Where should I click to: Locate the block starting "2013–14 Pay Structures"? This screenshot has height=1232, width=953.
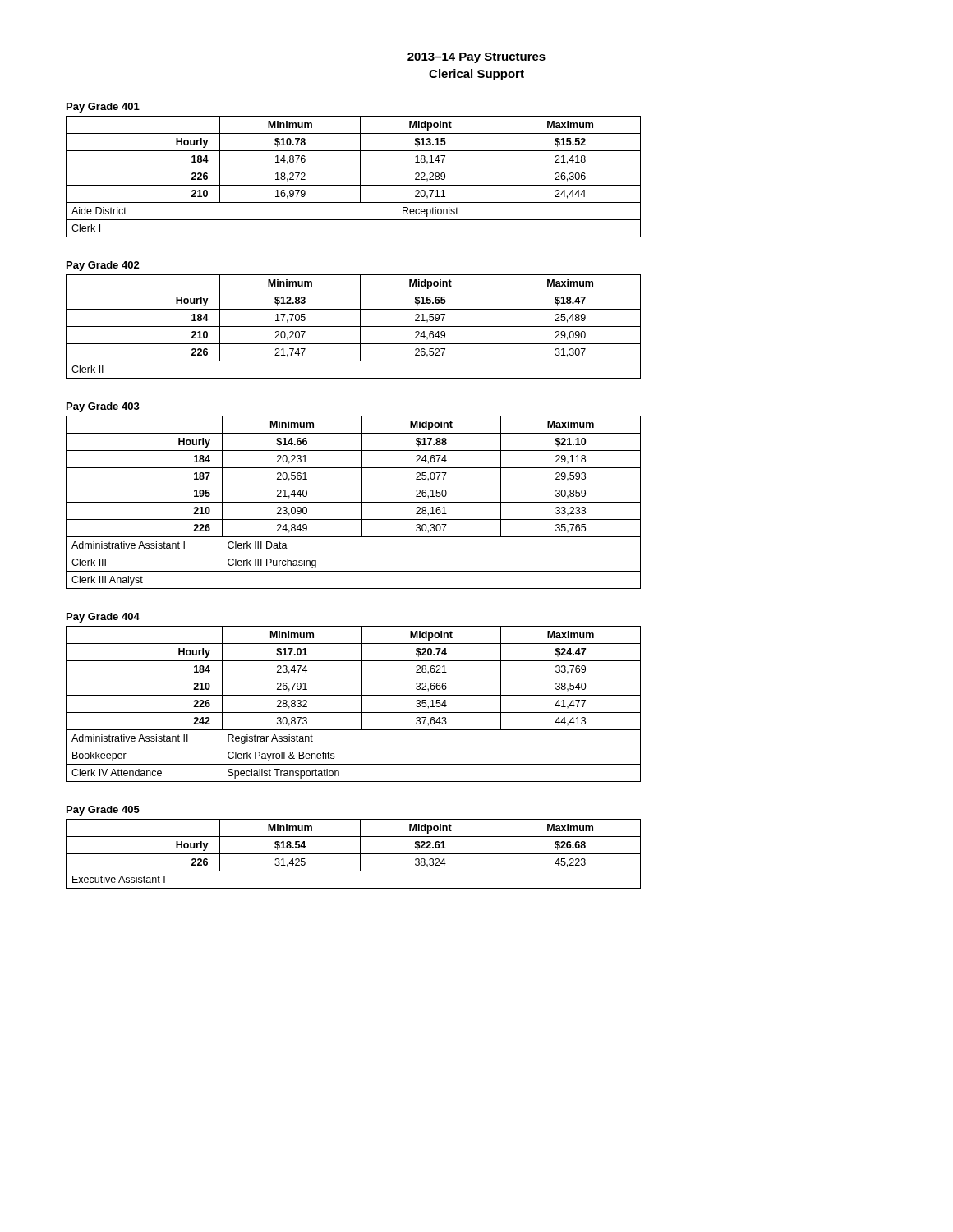click(x=476, y=56)
